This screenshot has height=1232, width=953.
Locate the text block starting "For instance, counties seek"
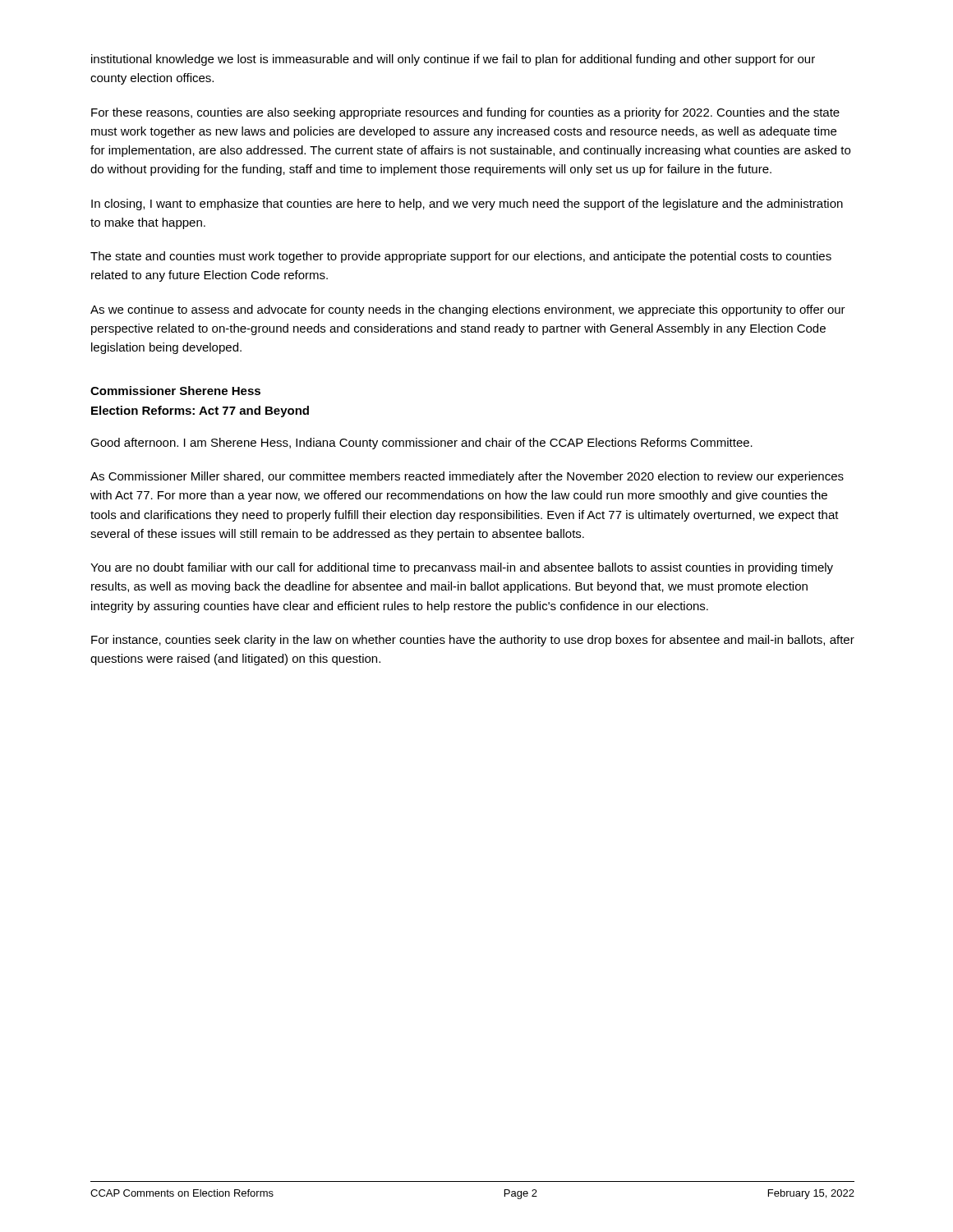tap(472, 649)
